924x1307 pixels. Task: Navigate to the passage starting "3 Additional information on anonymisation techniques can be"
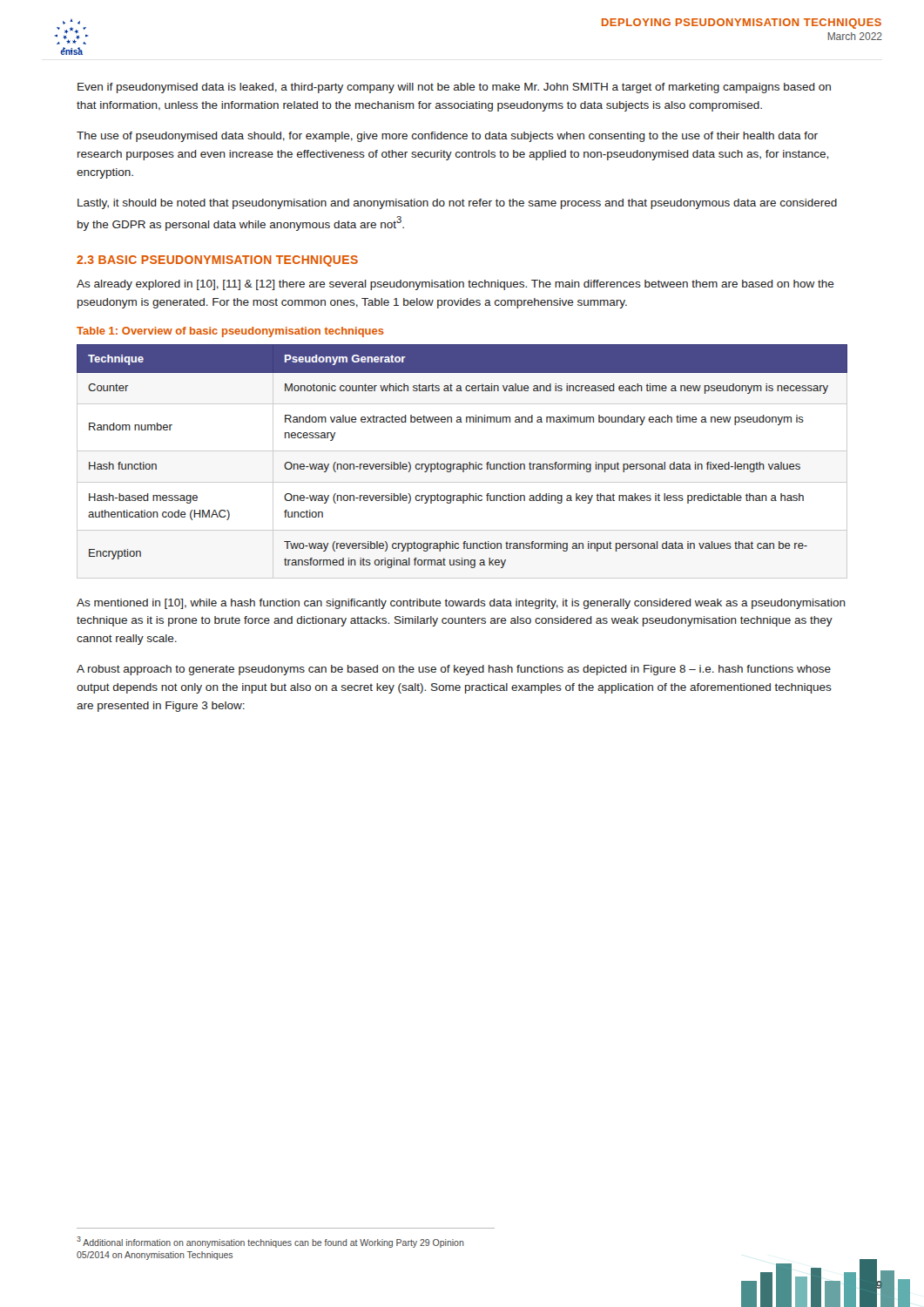tap(286, 1245)
